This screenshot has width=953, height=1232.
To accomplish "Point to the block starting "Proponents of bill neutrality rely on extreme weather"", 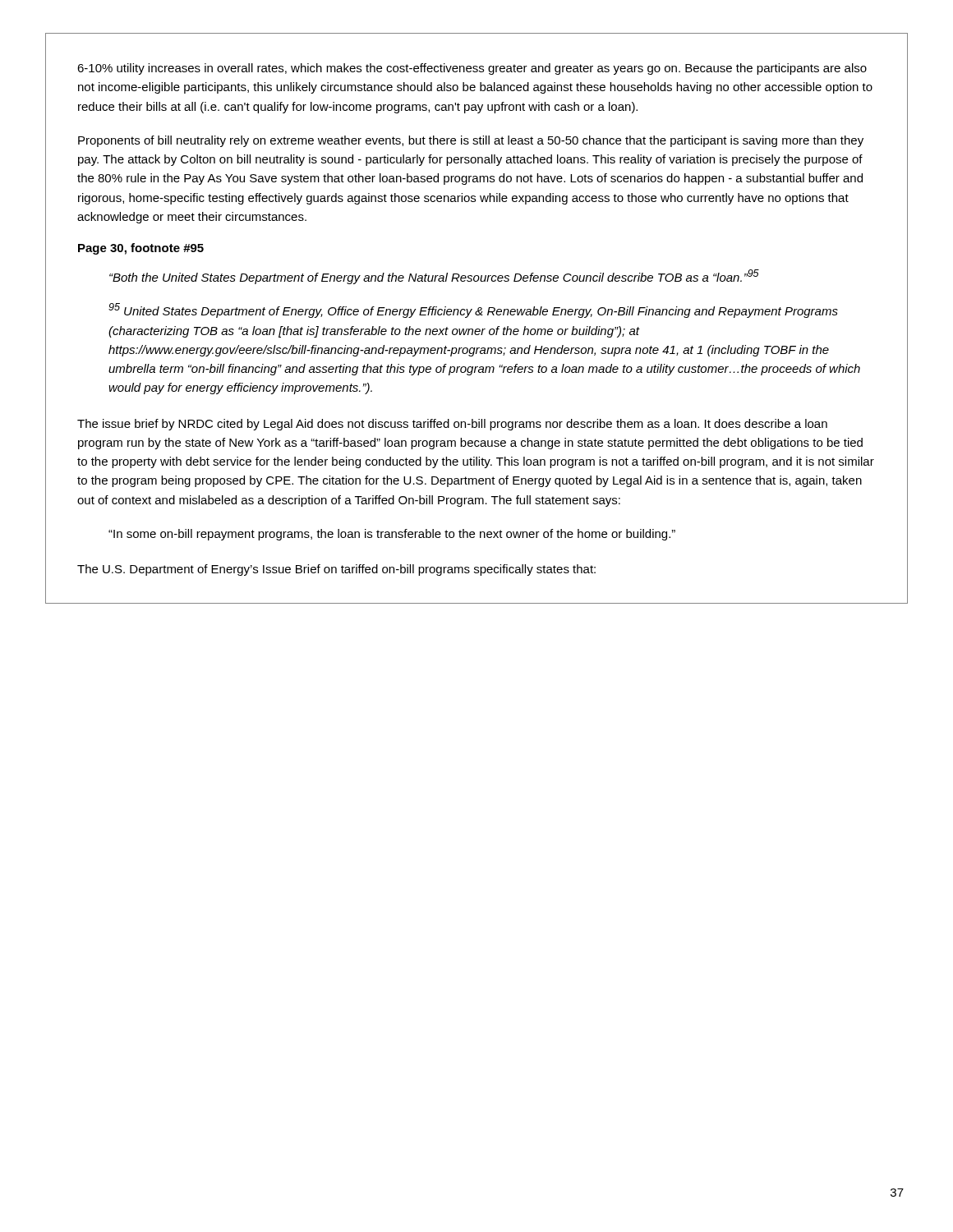I will tap(470, 178).
